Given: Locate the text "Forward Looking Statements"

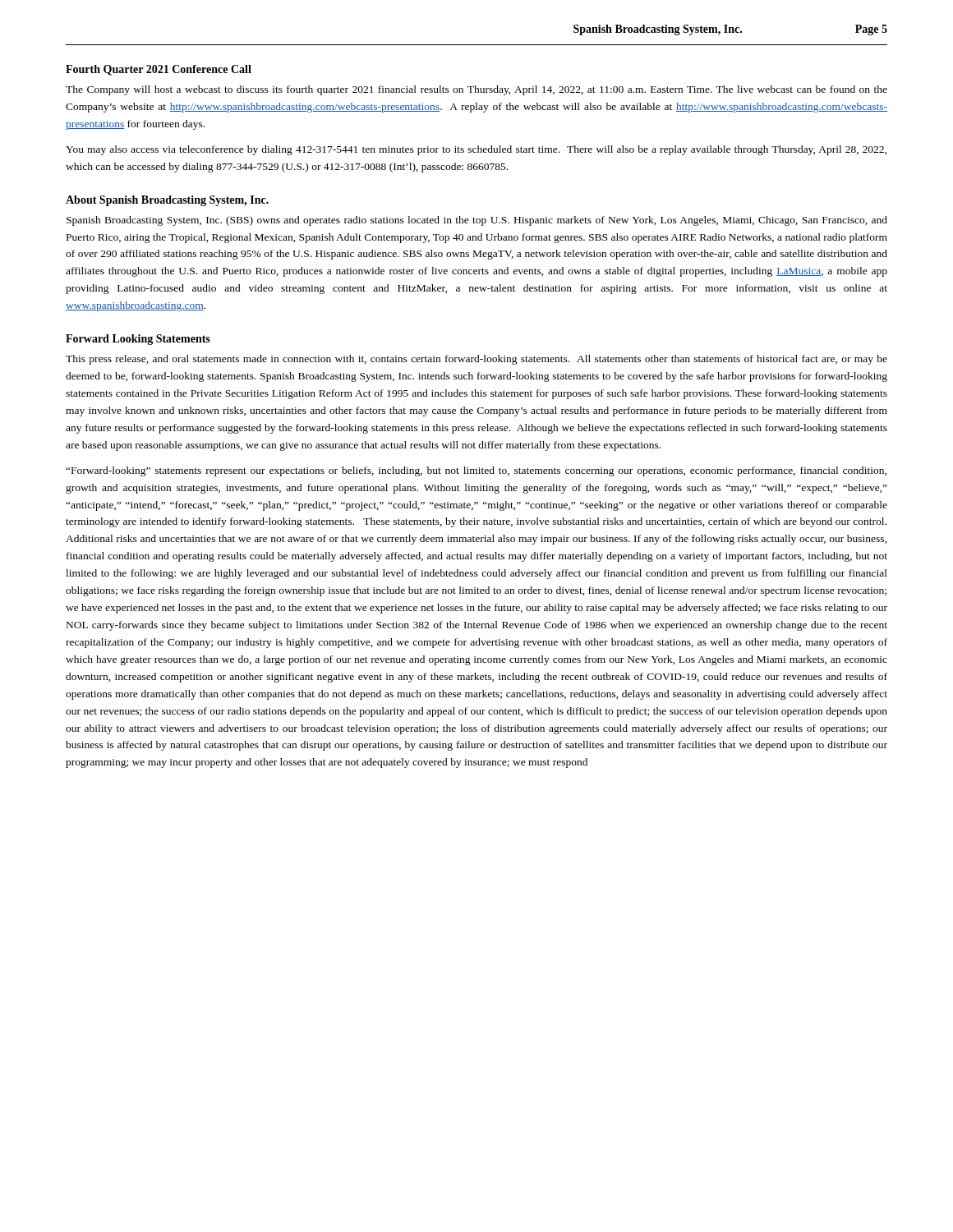Looking at the screenshot, I should point(138,339).
